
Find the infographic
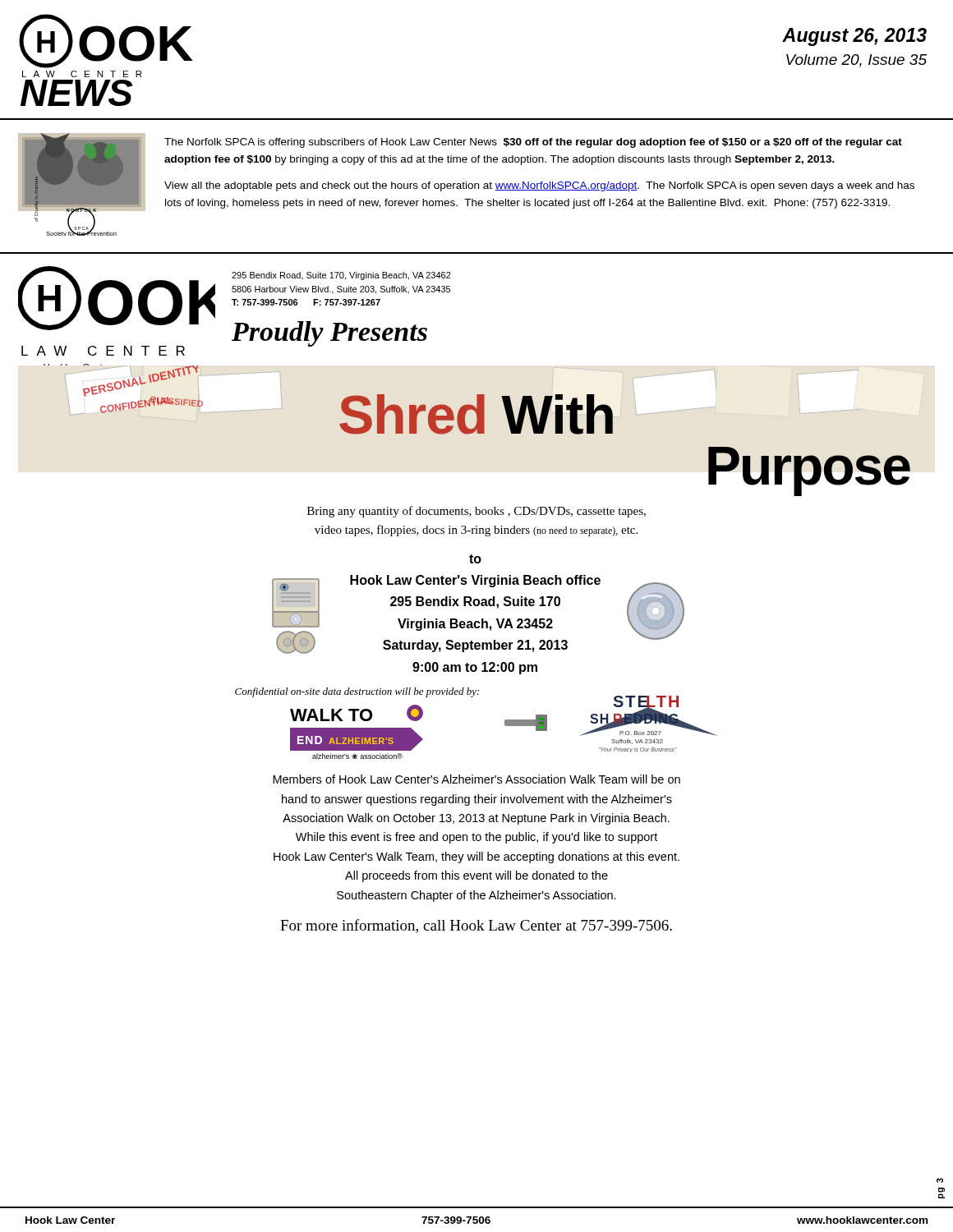pos(476,599)
